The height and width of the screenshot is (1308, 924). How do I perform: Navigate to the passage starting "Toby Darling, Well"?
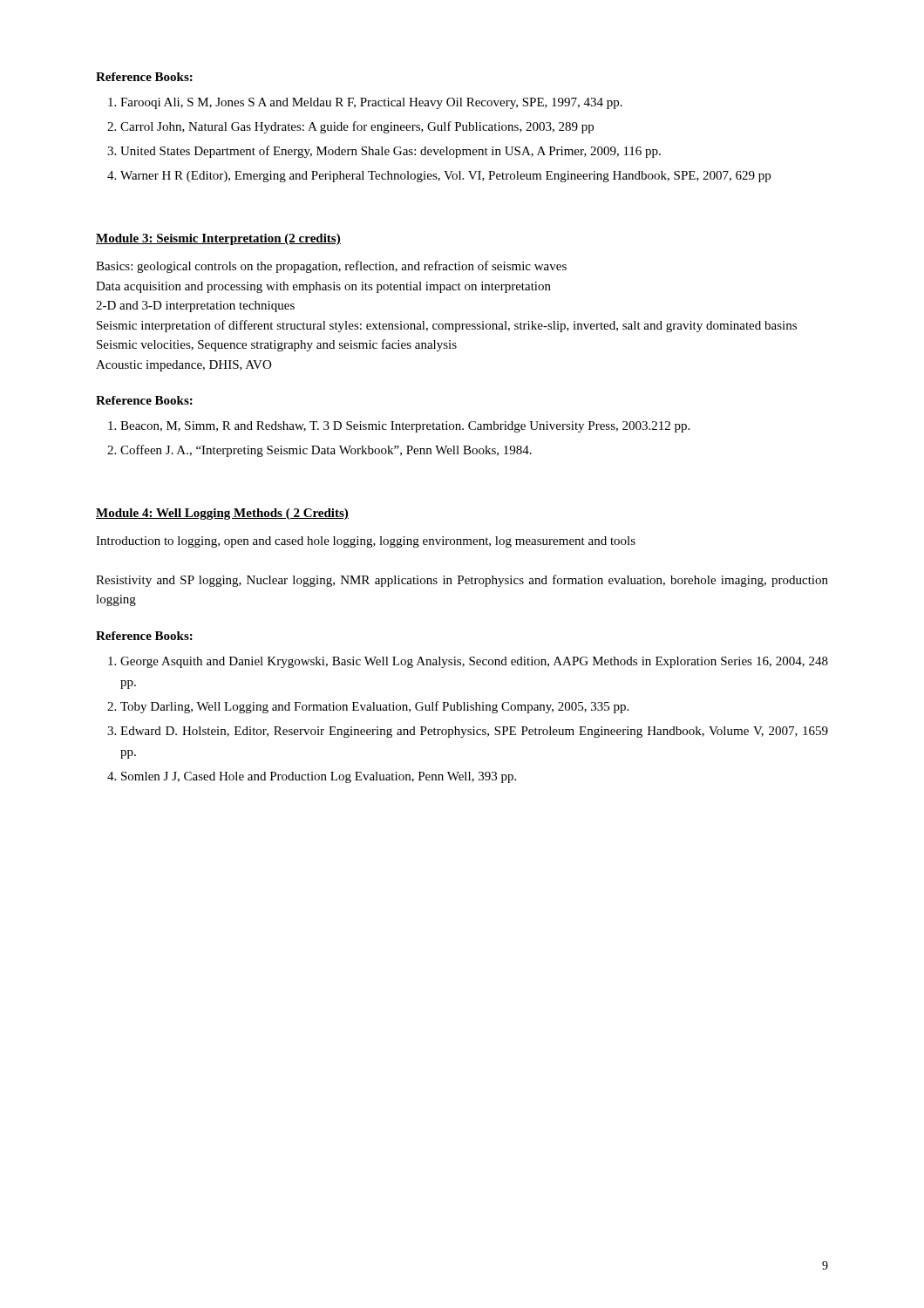pos(375,706)
